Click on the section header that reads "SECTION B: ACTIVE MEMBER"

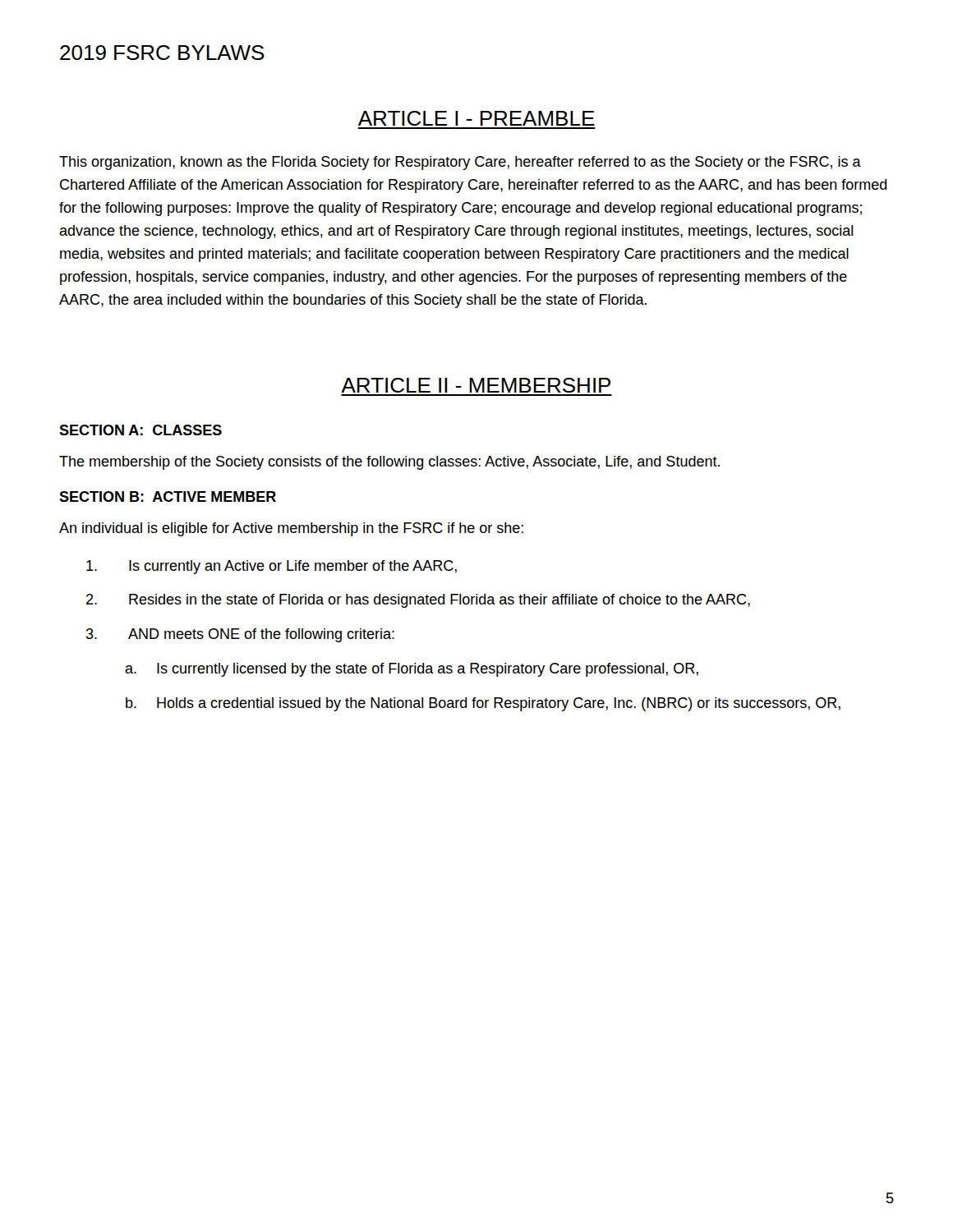point(168,497)
